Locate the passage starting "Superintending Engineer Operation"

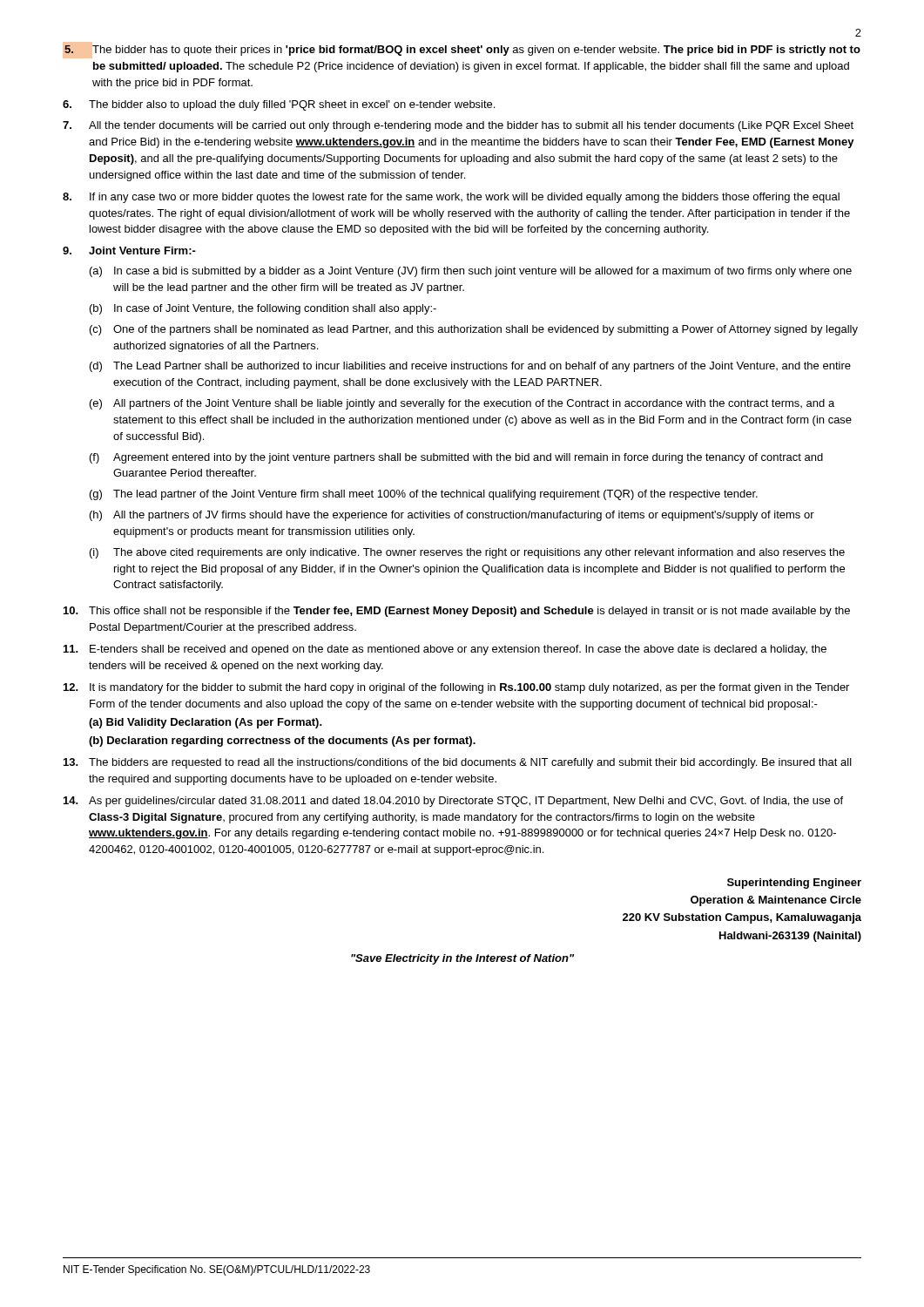[x=742, y=909]
